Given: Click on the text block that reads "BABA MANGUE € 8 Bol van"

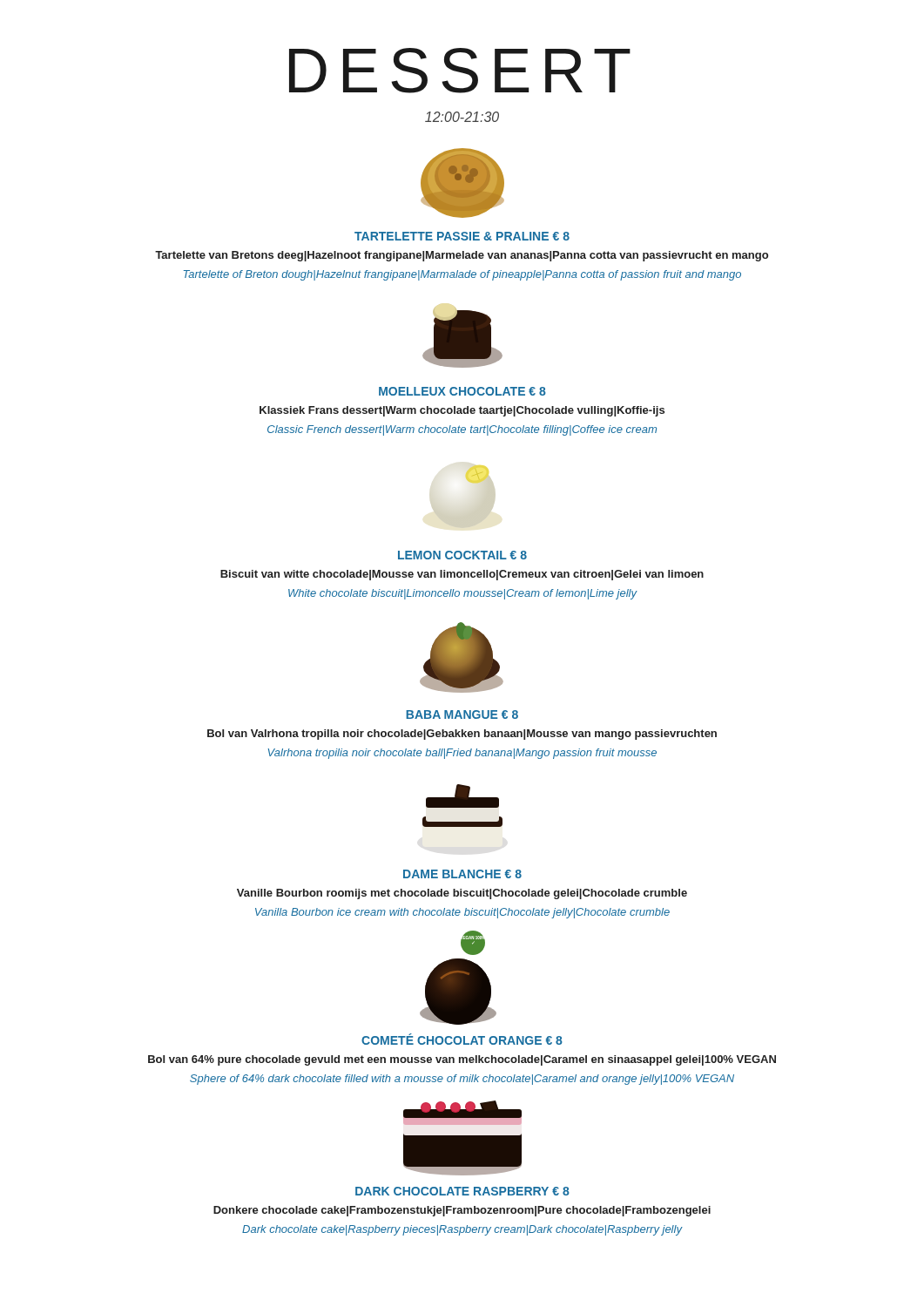Looking at the screenshot, I should click(462, 734).
